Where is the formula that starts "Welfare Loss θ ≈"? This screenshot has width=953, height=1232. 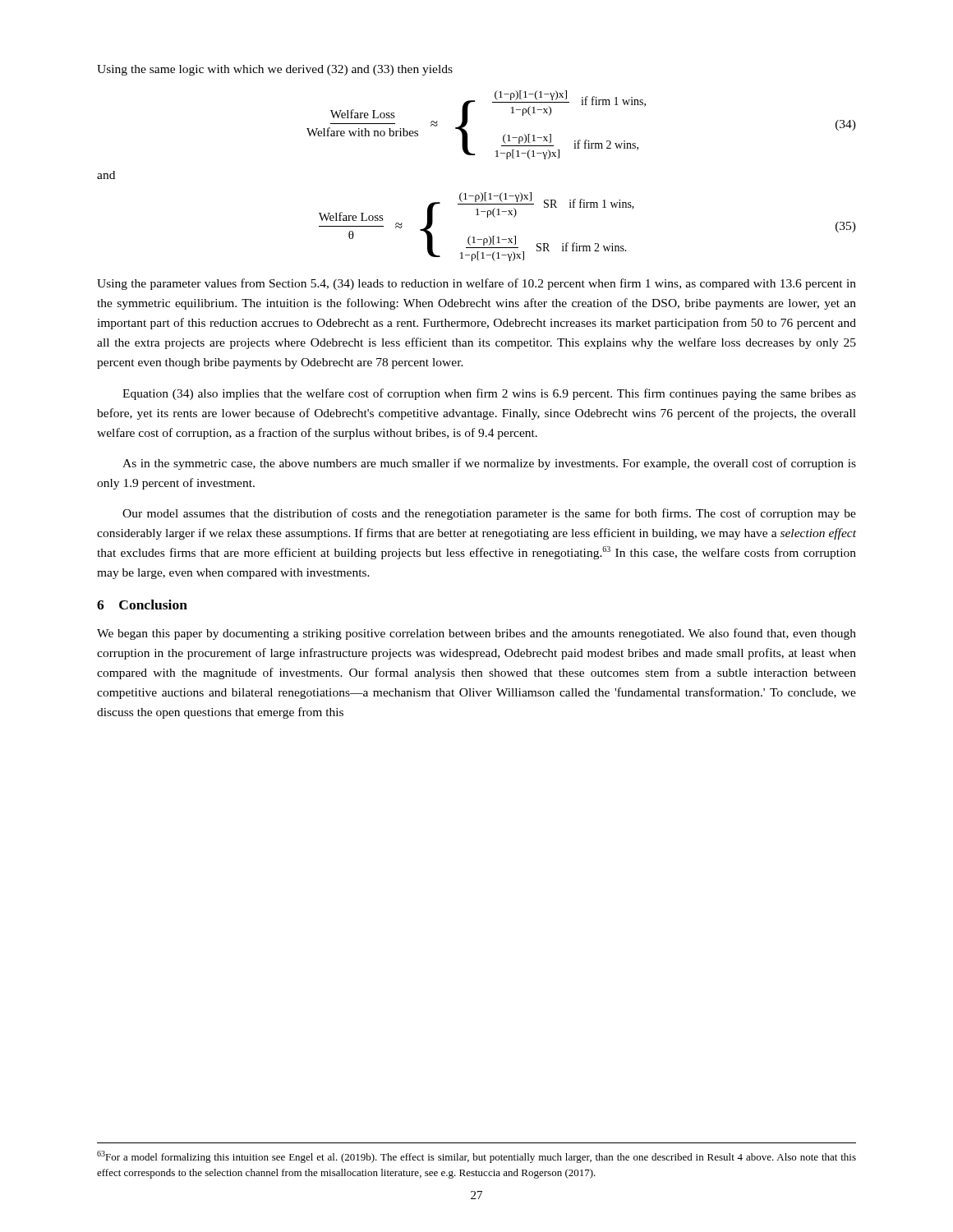click(x=476, y=226)
